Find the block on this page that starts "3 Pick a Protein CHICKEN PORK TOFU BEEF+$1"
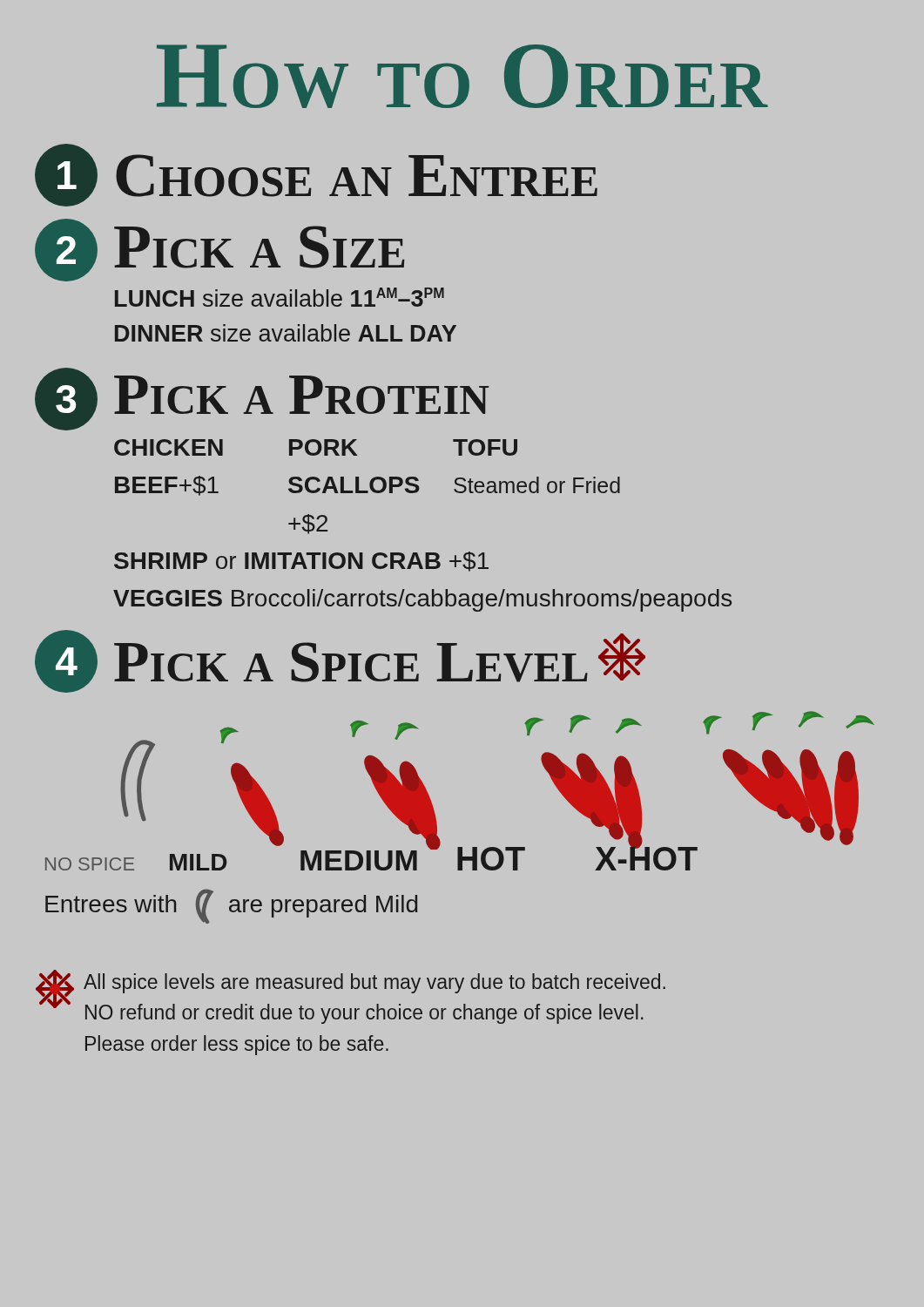 [384, 491]
